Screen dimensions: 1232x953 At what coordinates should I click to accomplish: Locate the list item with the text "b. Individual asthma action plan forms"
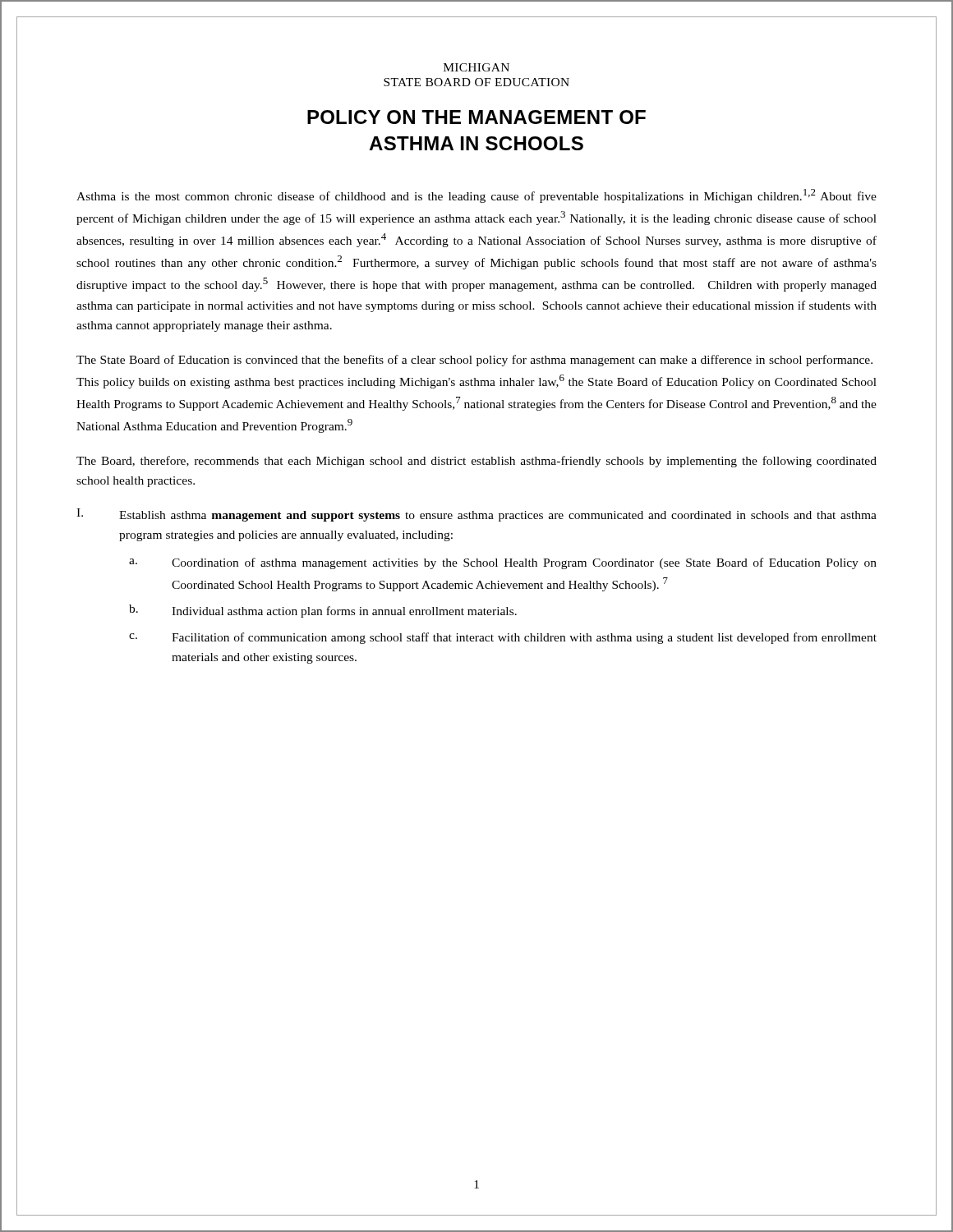coord(498,611)
